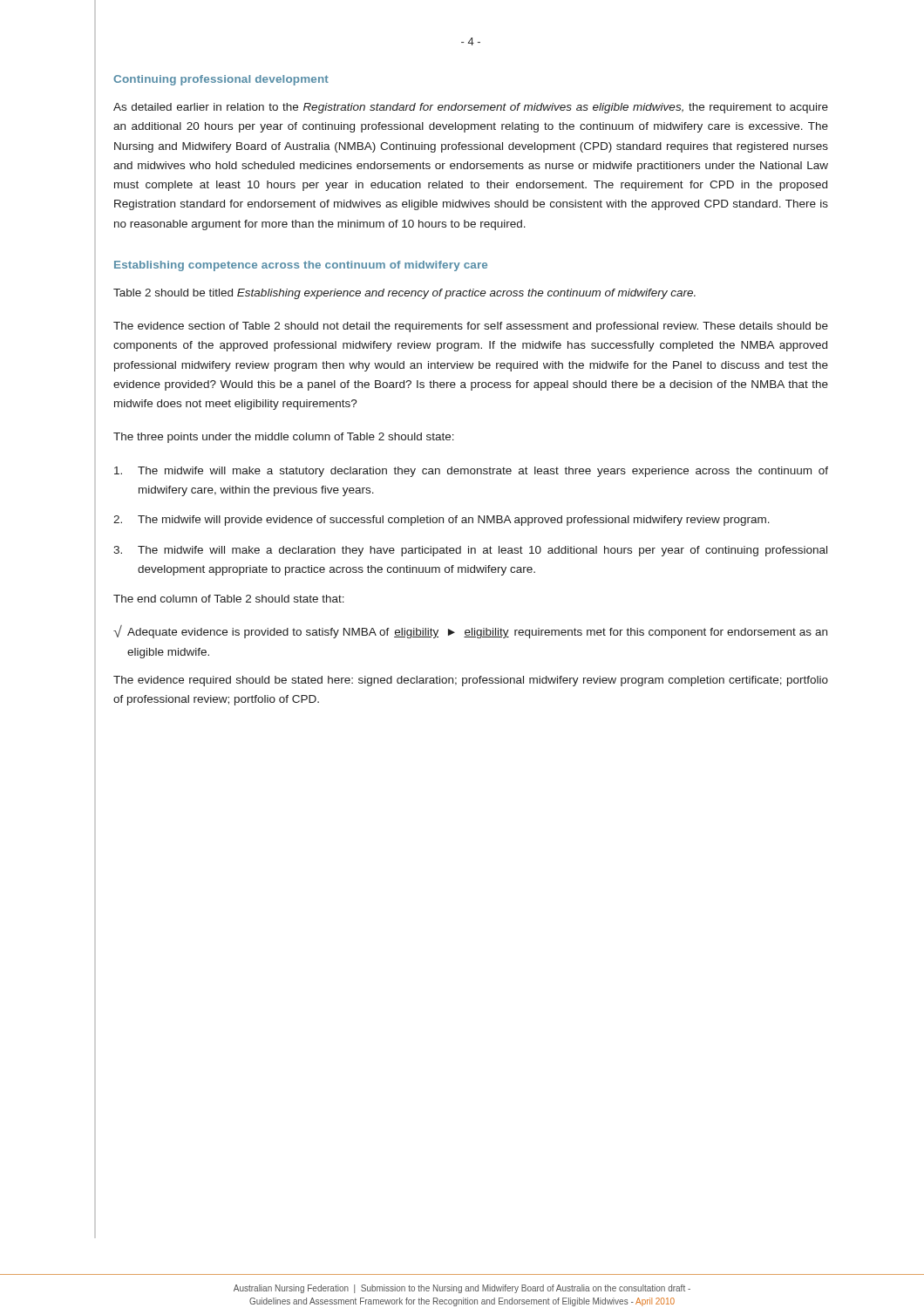924x1308 pixels.
Task: Click on the text starting "The three points under the middle"
Action: tap(284, 437)
